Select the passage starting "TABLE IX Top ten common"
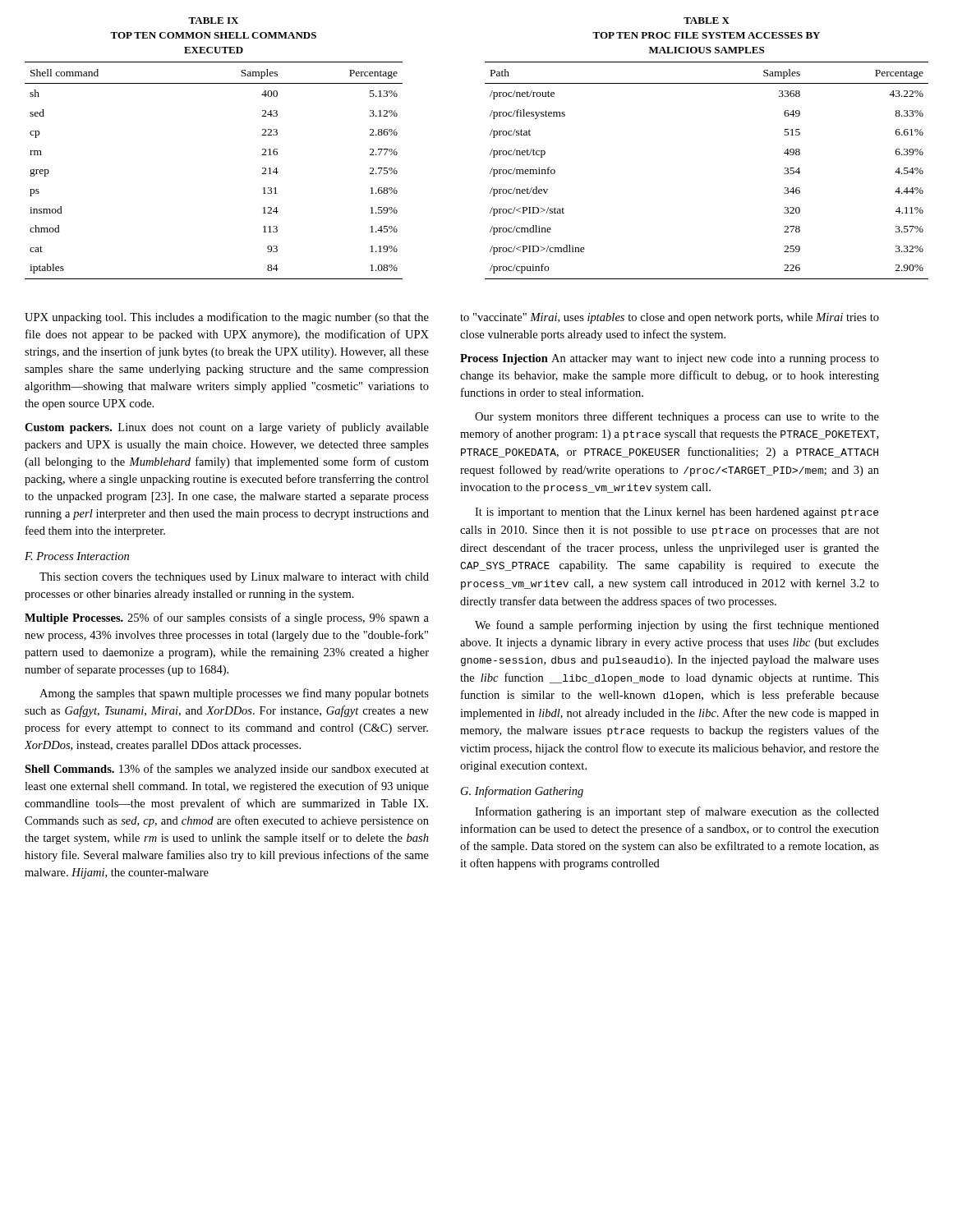 tap(214, 35)
